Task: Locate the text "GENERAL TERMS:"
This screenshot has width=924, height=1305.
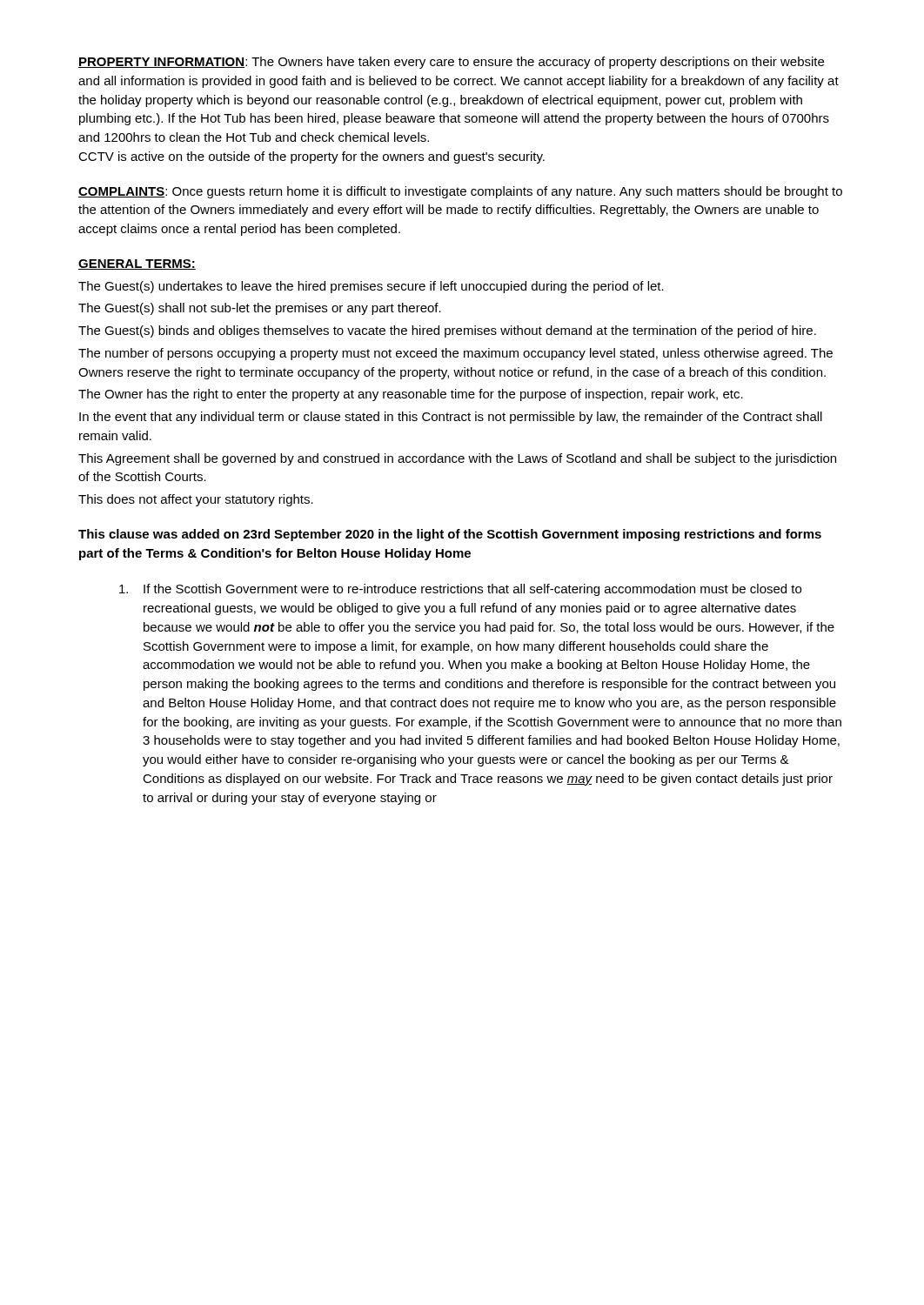Action: coord(137,264)
